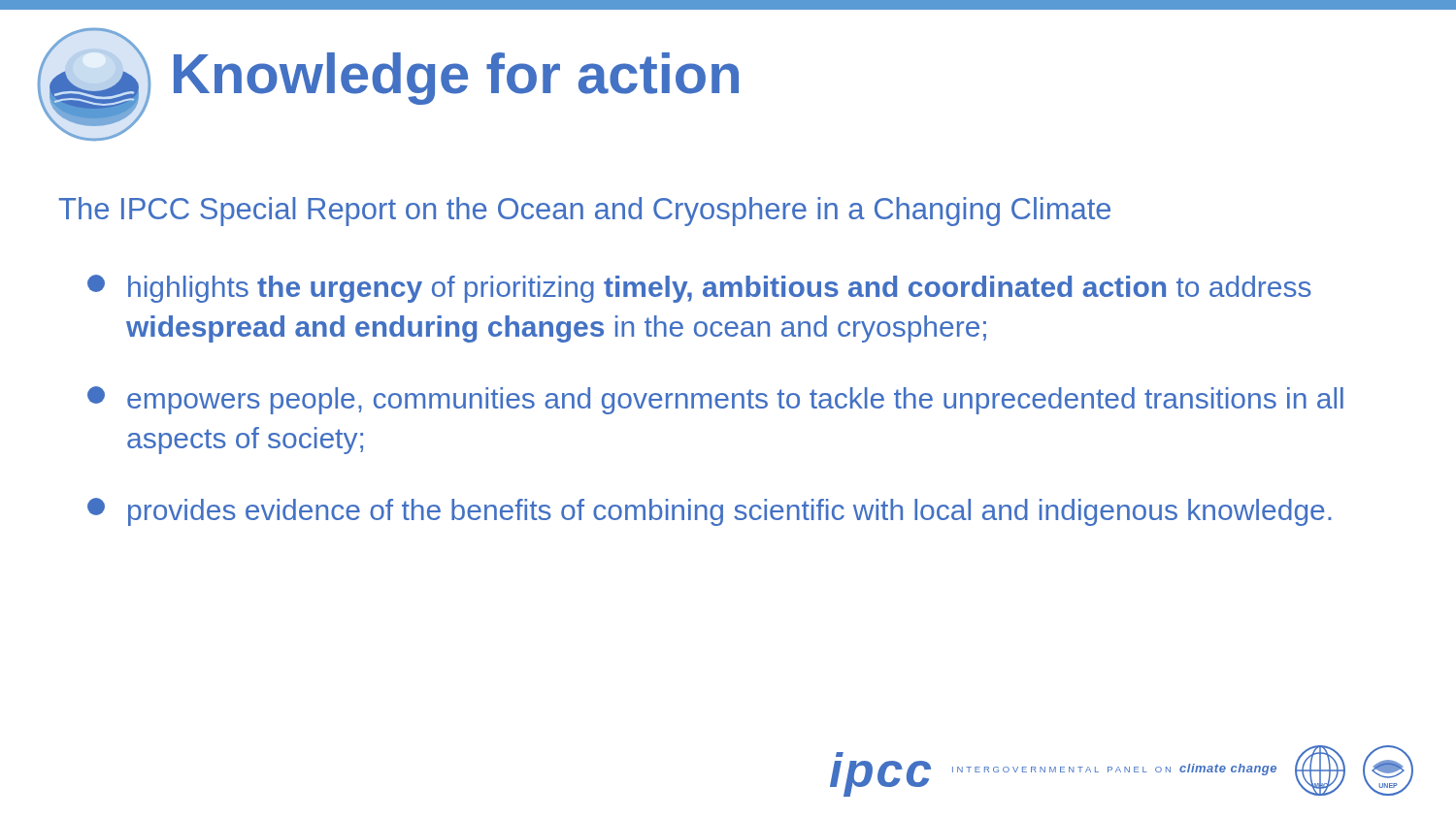Find the block on this page that starts "empowers people, communities and governments to"
The height and width of the screenshot is (819, 1456).
(743, 418)
